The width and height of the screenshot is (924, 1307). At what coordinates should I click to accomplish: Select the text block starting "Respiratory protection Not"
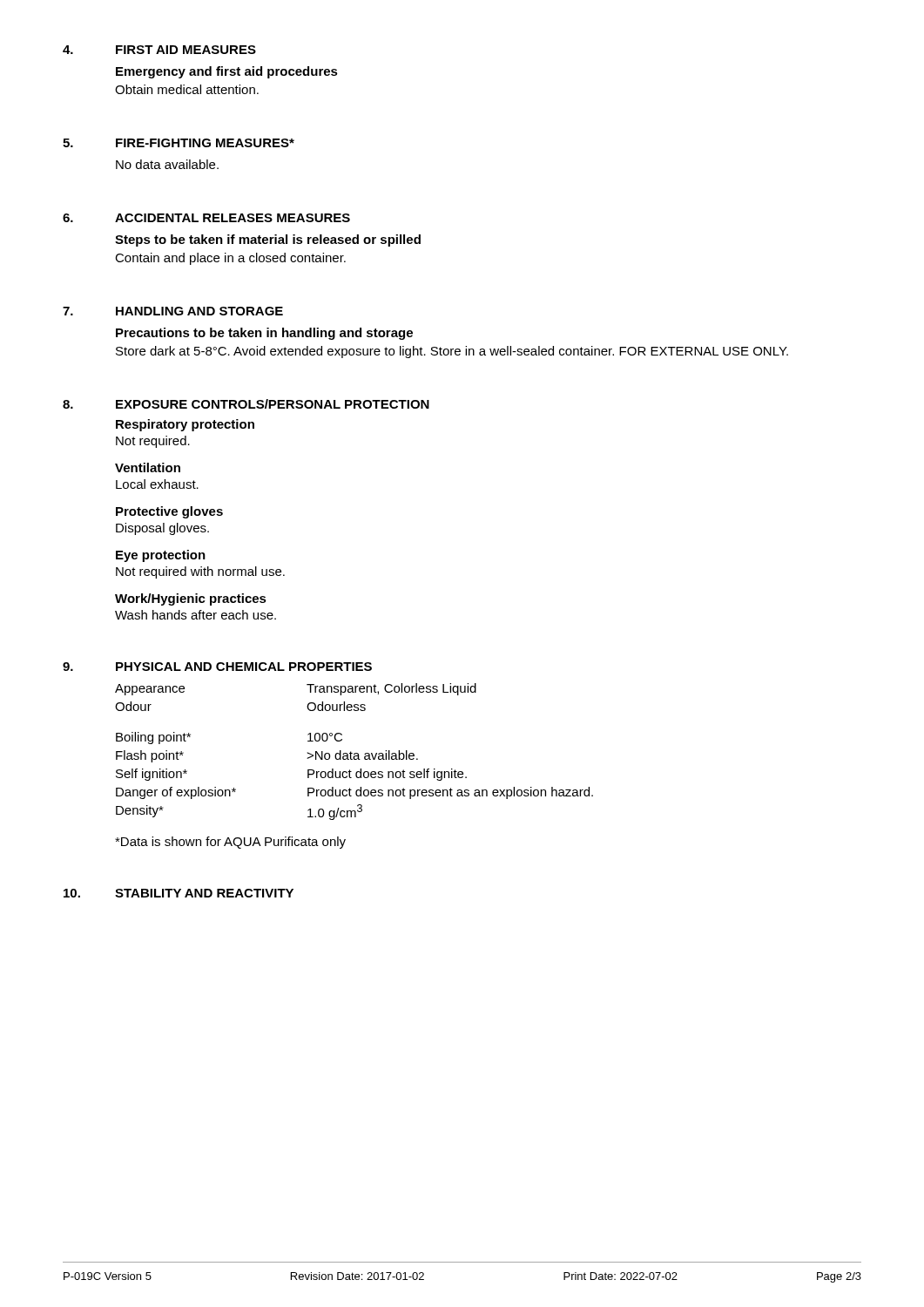tap(185, 425)
